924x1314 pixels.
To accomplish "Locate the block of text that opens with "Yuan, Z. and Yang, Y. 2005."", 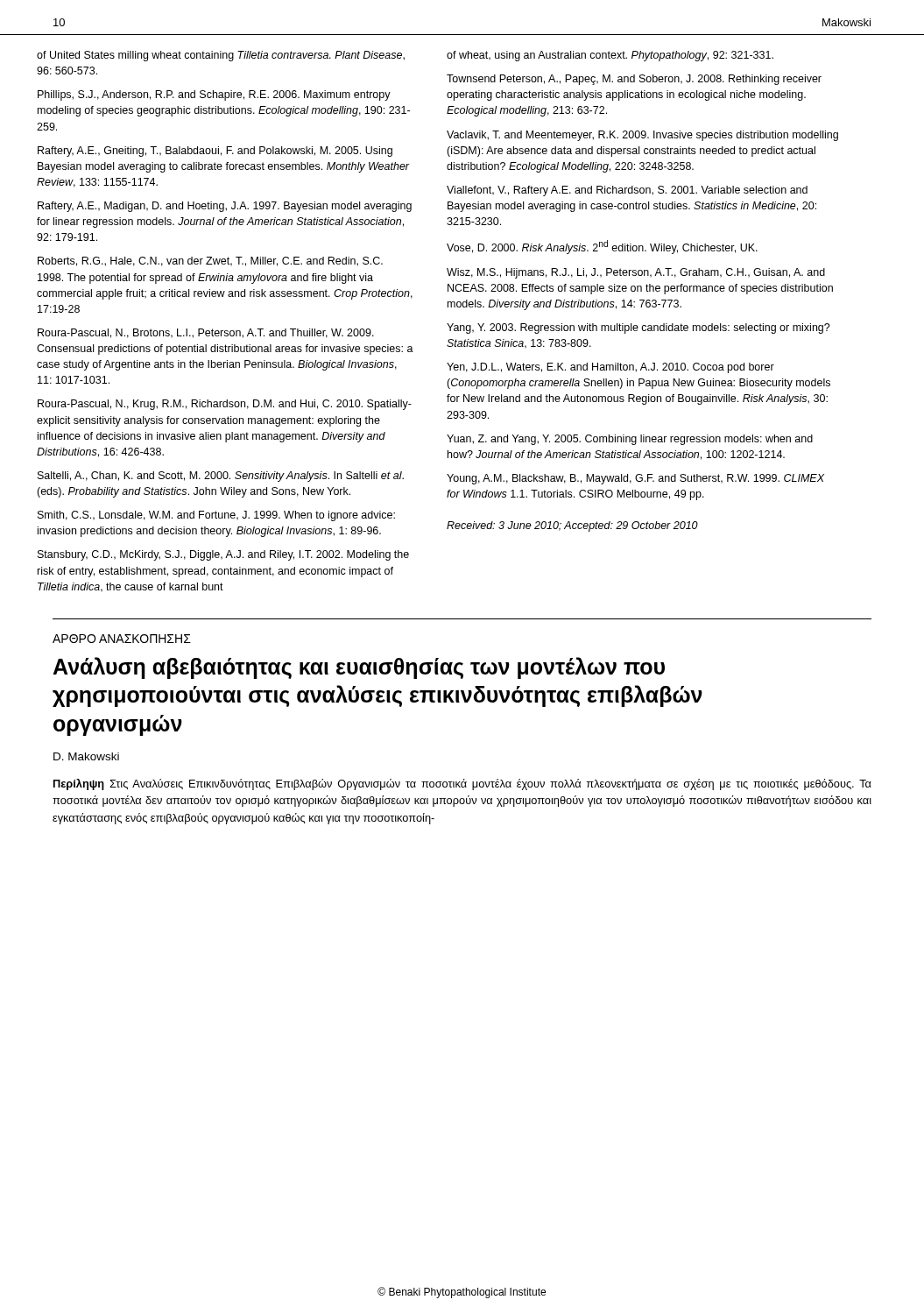I will click(x=630, y=446).
